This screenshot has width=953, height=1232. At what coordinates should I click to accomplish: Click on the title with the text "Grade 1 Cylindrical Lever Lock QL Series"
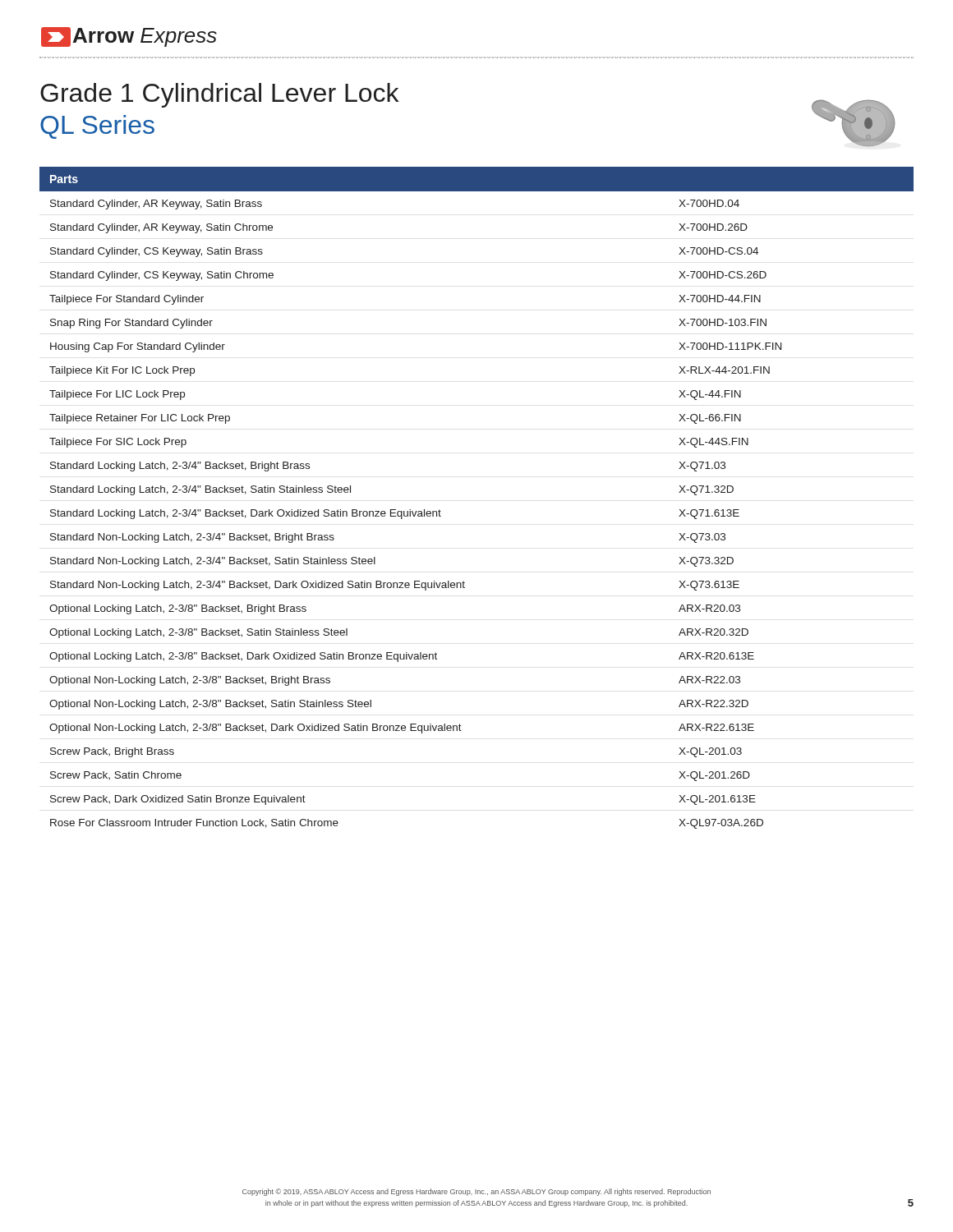pos(219,109)
